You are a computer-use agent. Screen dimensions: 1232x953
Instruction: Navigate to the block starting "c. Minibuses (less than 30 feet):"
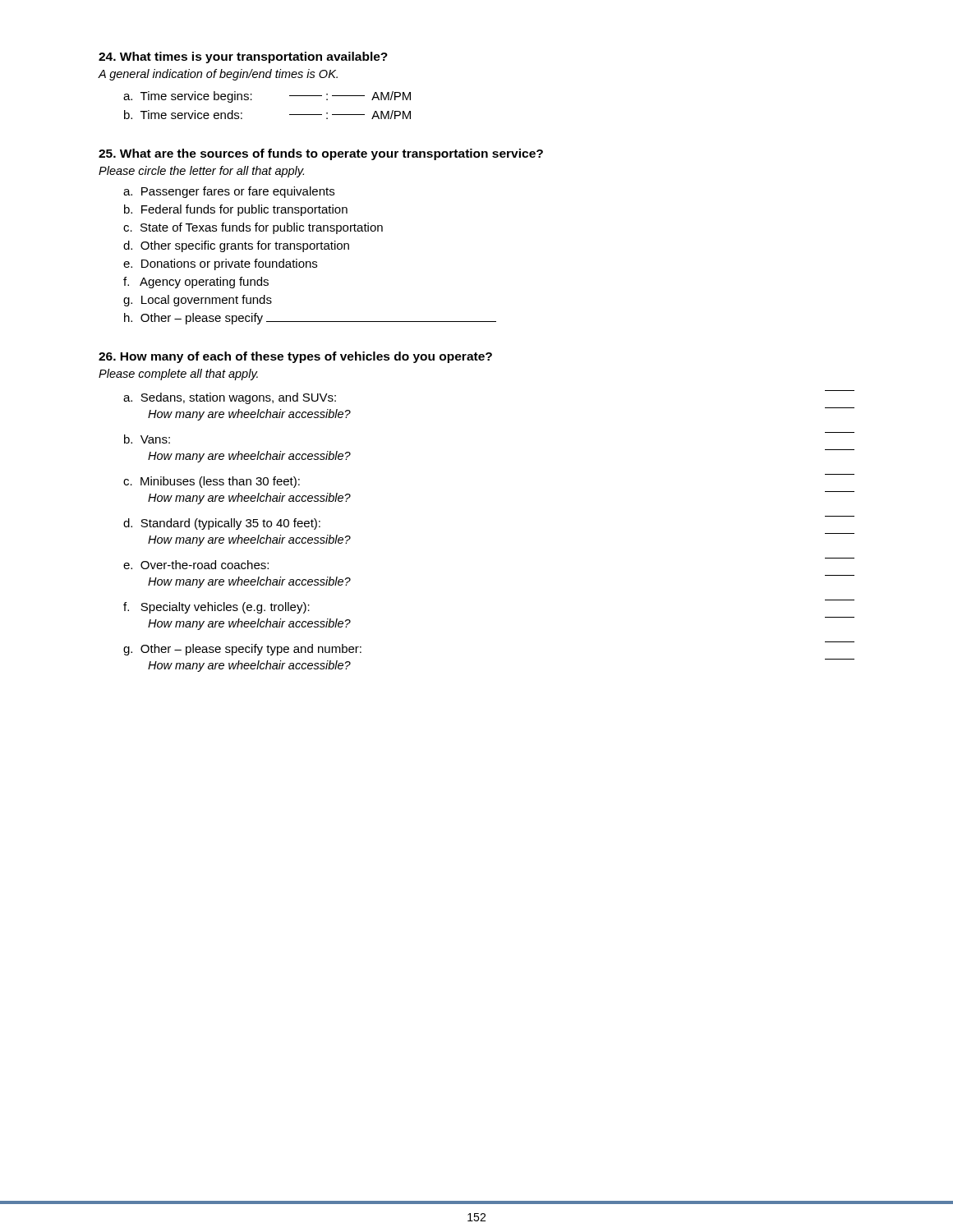point(212,482)
